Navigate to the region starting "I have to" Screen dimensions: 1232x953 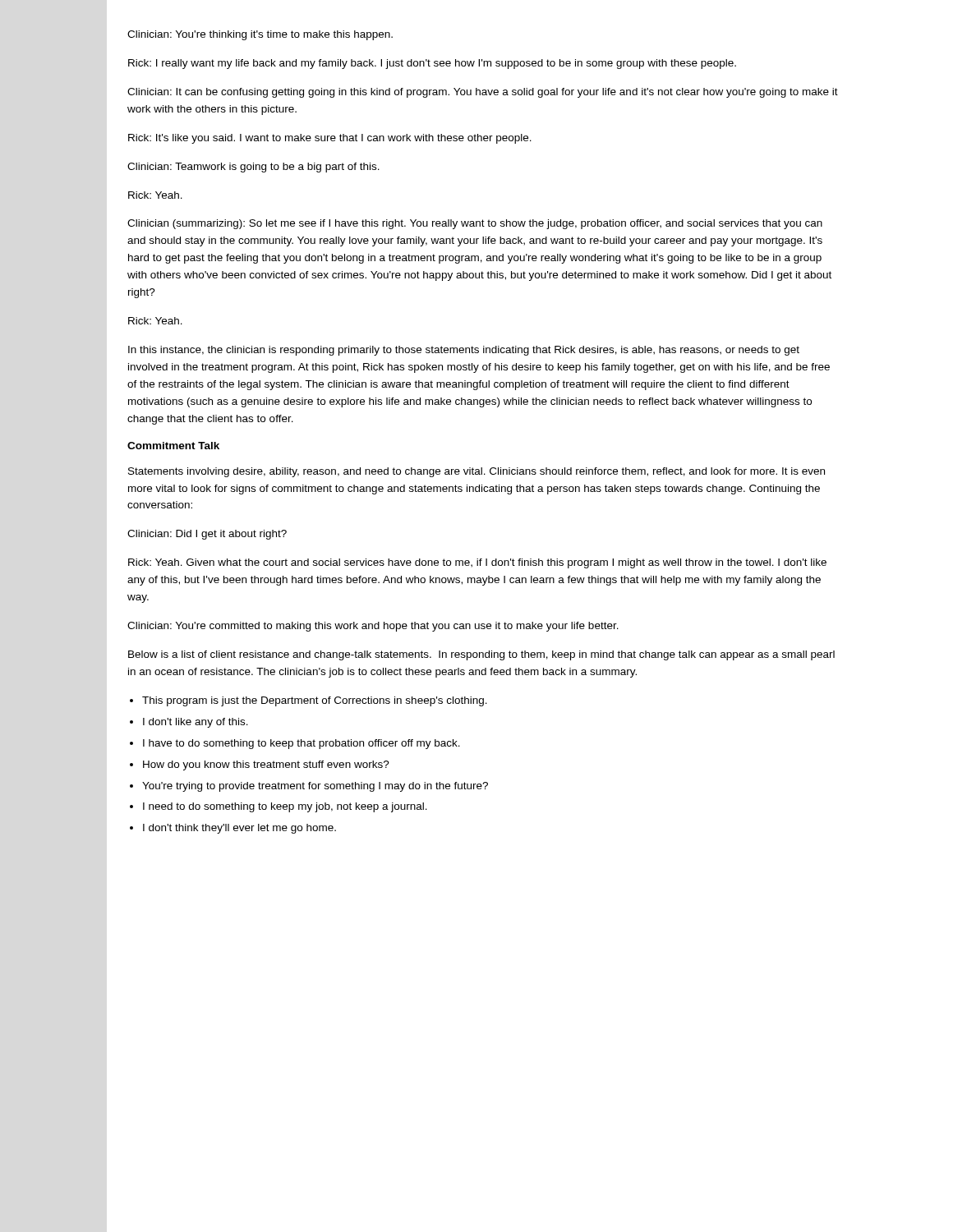[x=301, y=743]
